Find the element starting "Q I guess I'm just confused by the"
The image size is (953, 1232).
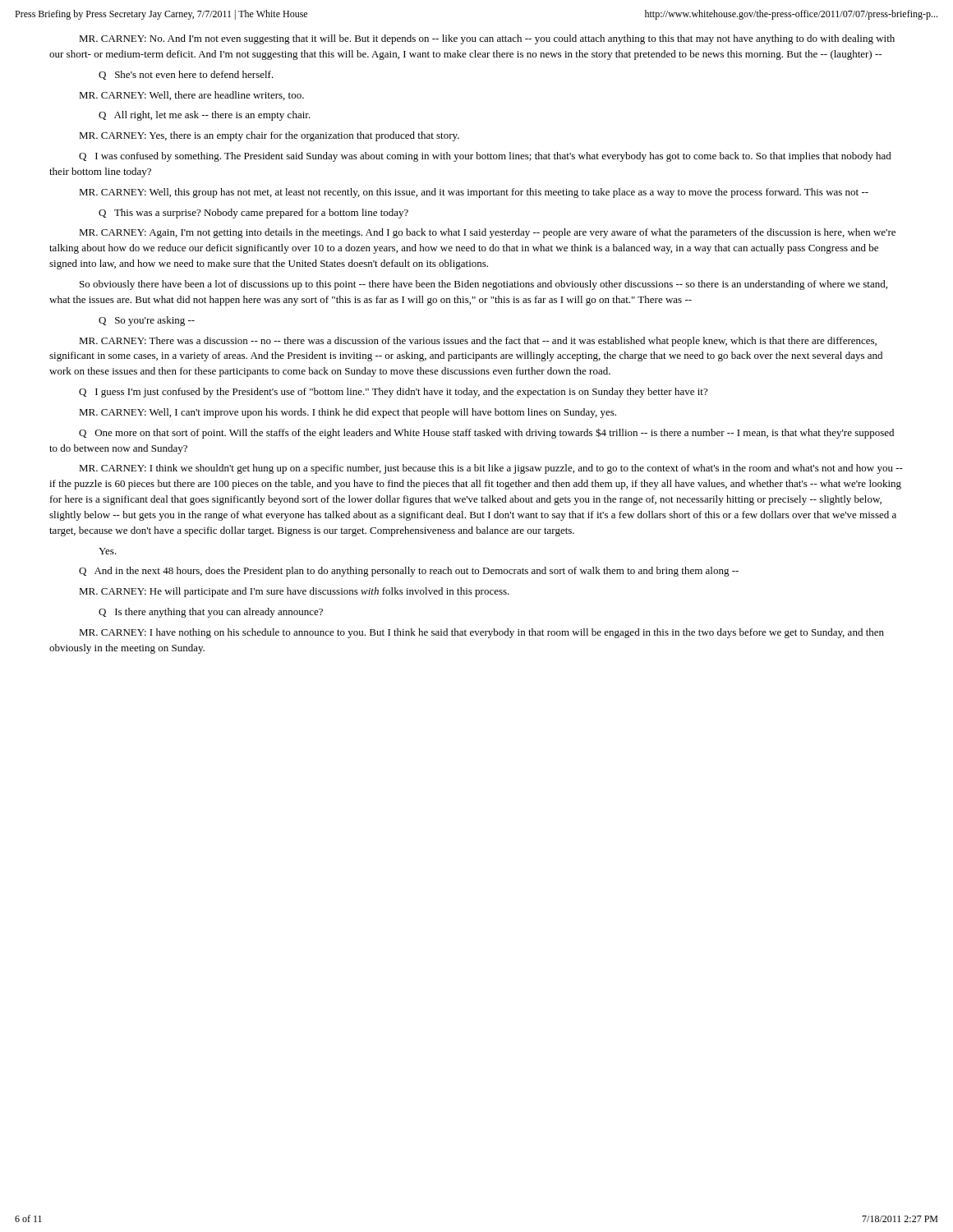pyautogui.click(x=393, y=391)
